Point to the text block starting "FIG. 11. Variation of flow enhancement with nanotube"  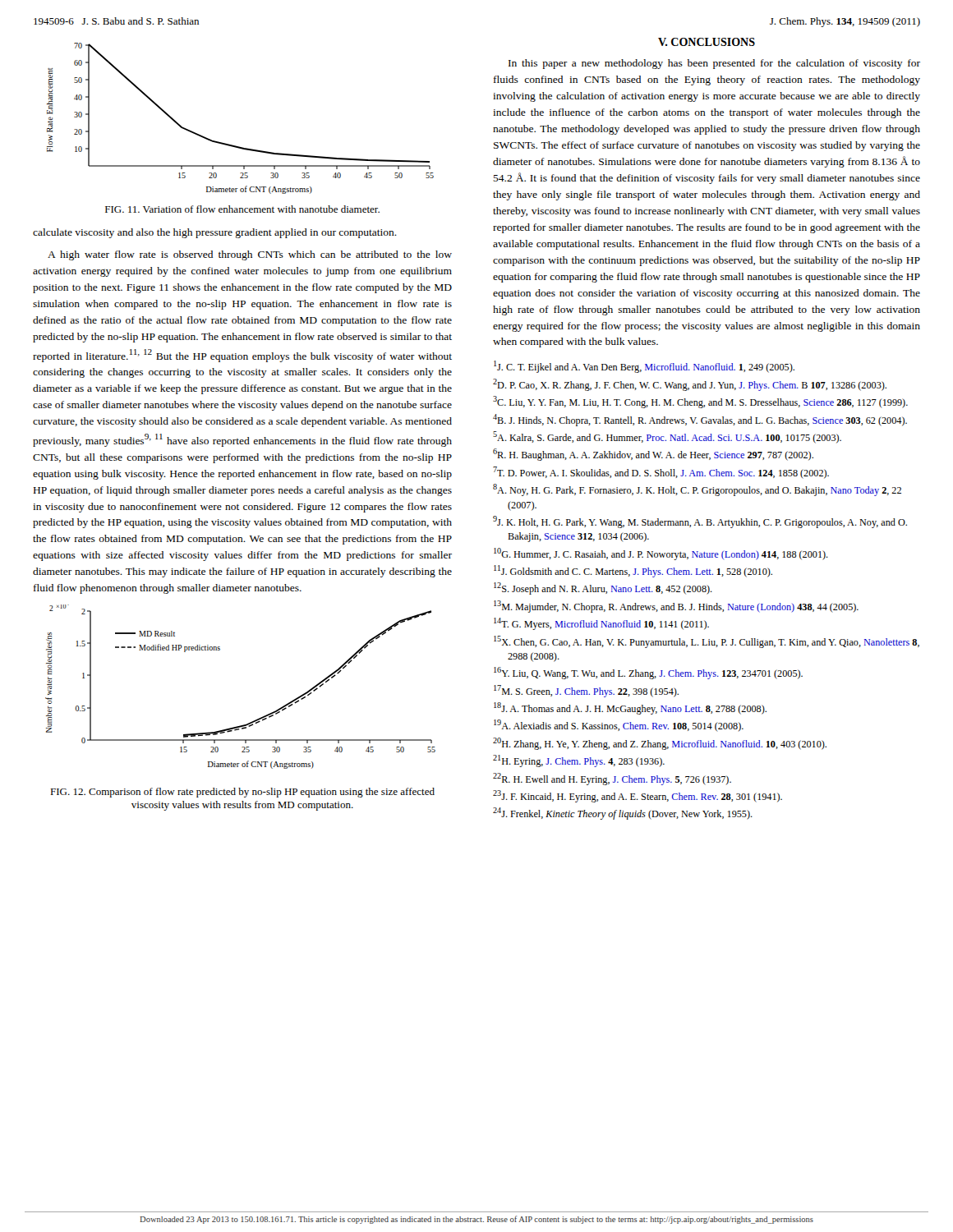tap(242, 209)
